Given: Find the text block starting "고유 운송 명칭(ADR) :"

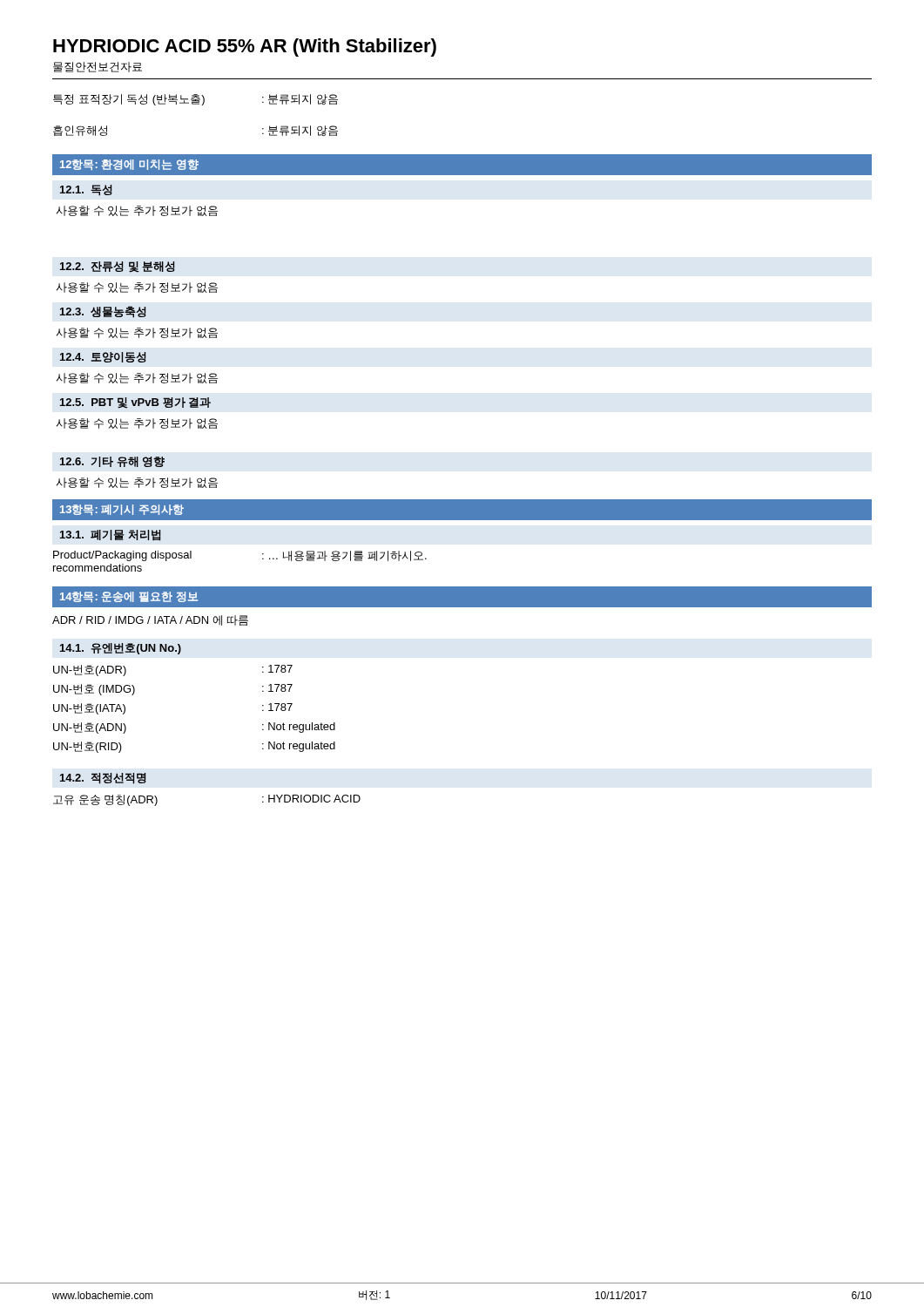Looking at the screenshot, I should coord(108,800).
